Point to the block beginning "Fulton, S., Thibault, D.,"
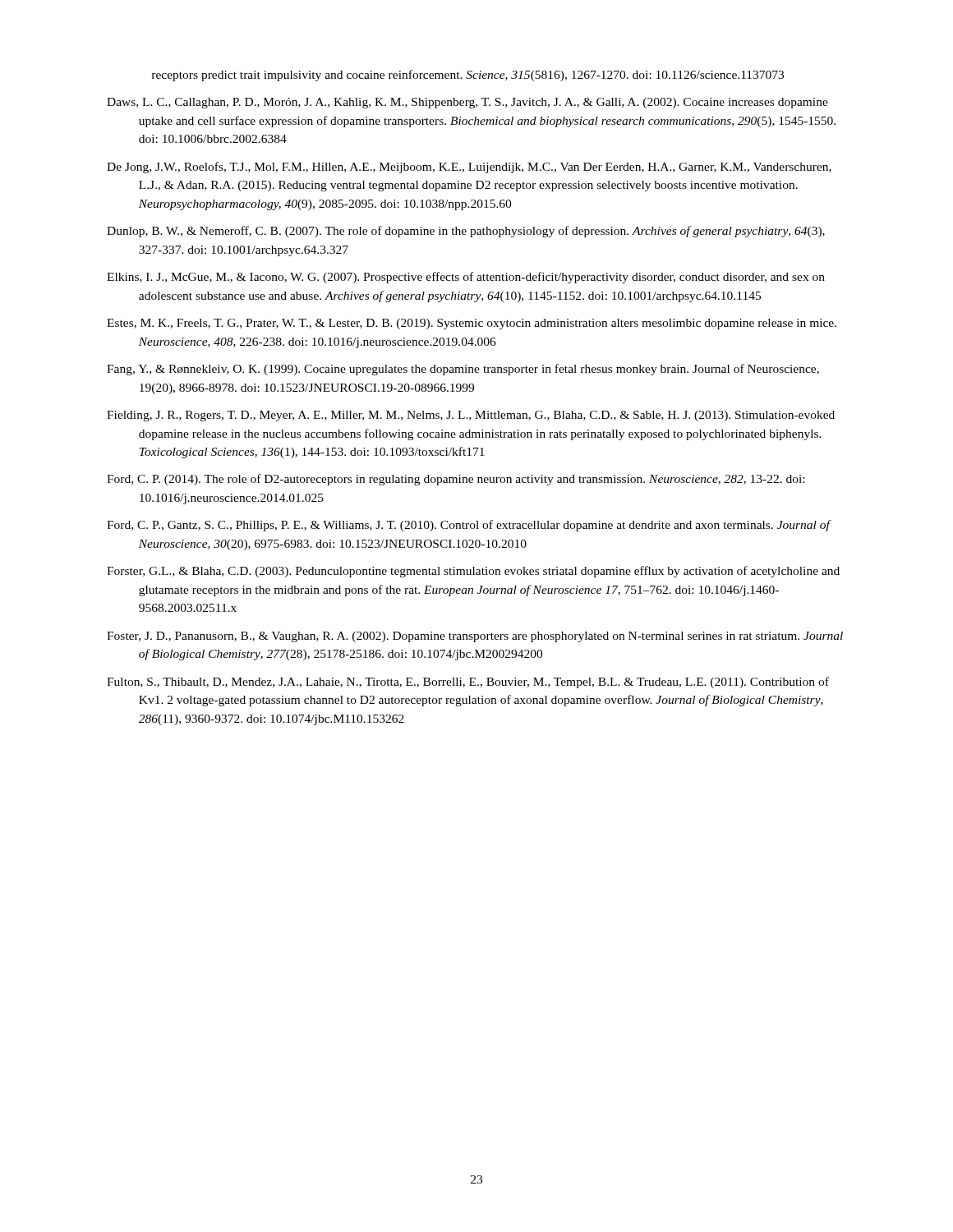 [468, 699]
